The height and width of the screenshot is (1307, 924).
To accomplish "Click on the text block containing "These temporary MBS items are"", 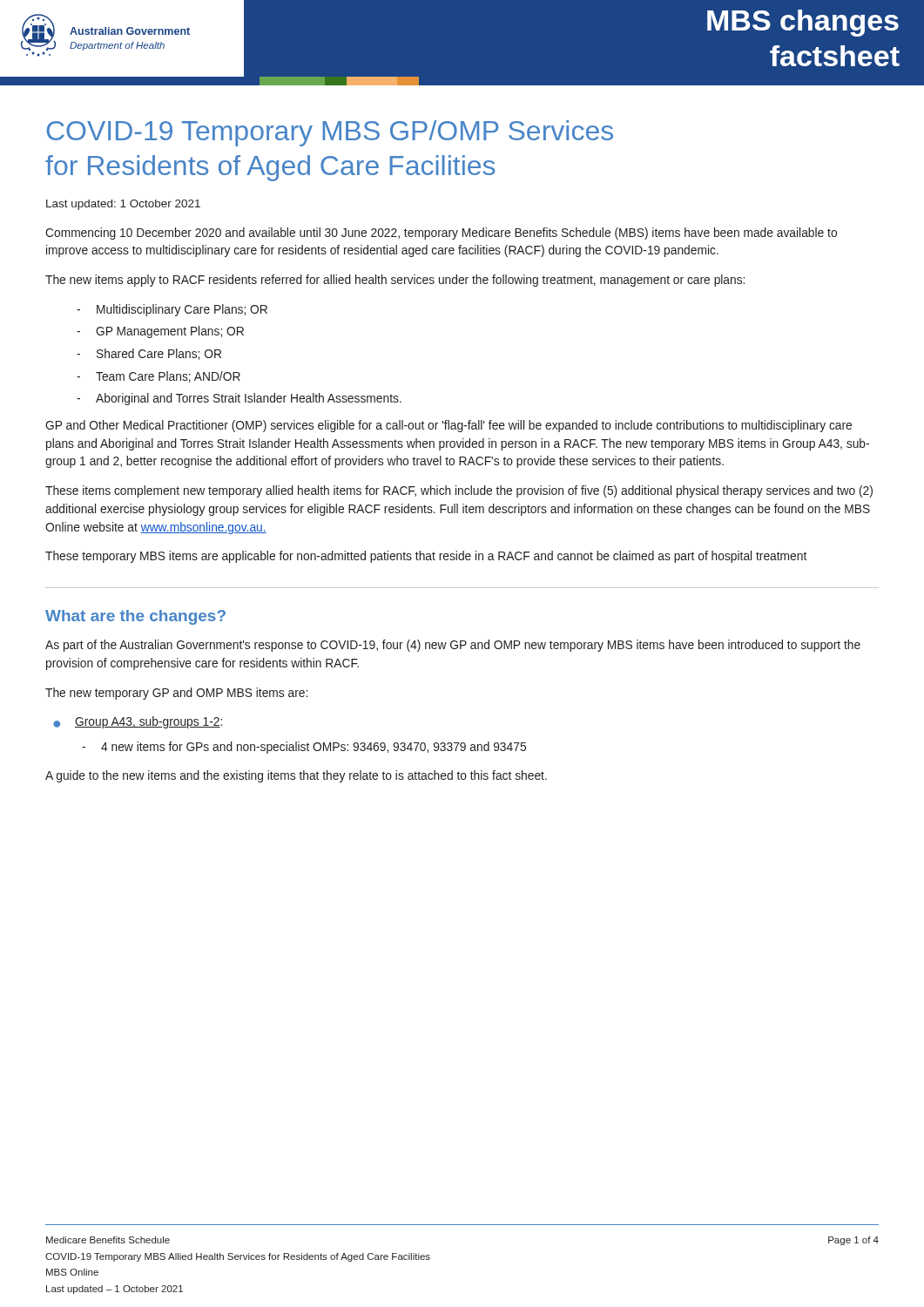I will coord(426,557).
